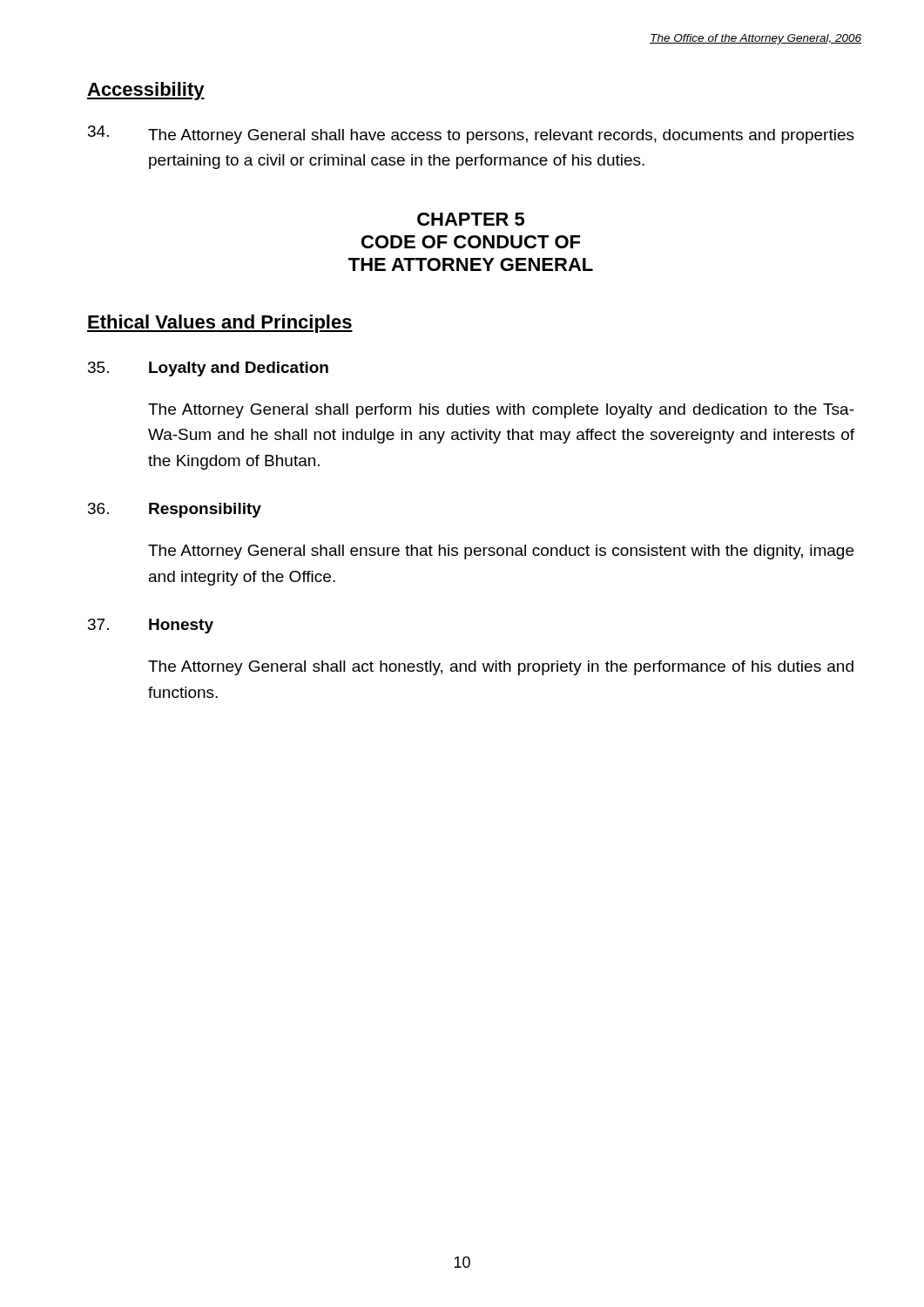Point to the block starting "36. Responsibility"
Image resolution: width=924 pixels, height=1307 pixels.
(174, 509)
